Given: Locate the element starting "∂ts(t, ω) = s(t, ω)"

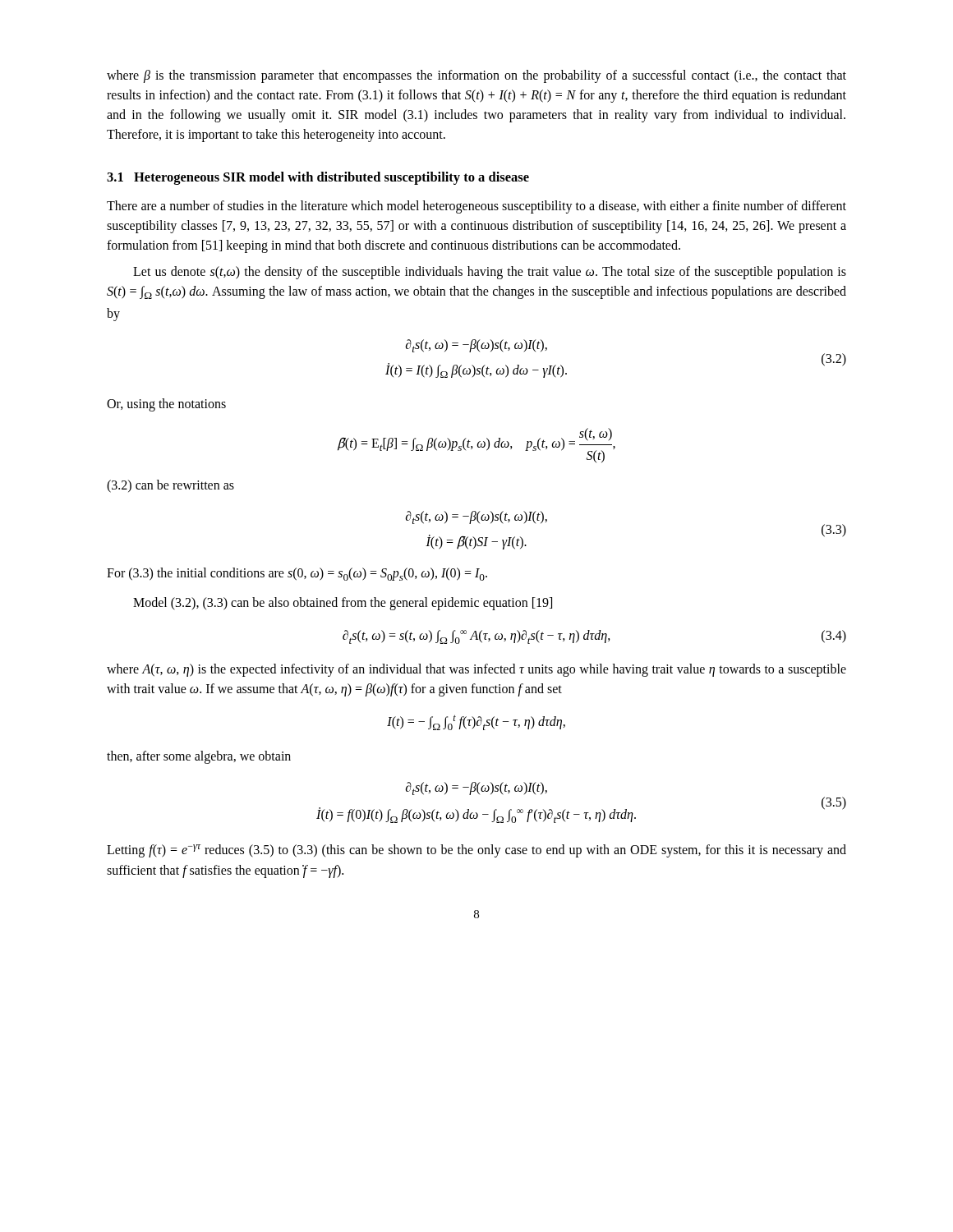Looking at the screenshot, I should 476,636.
